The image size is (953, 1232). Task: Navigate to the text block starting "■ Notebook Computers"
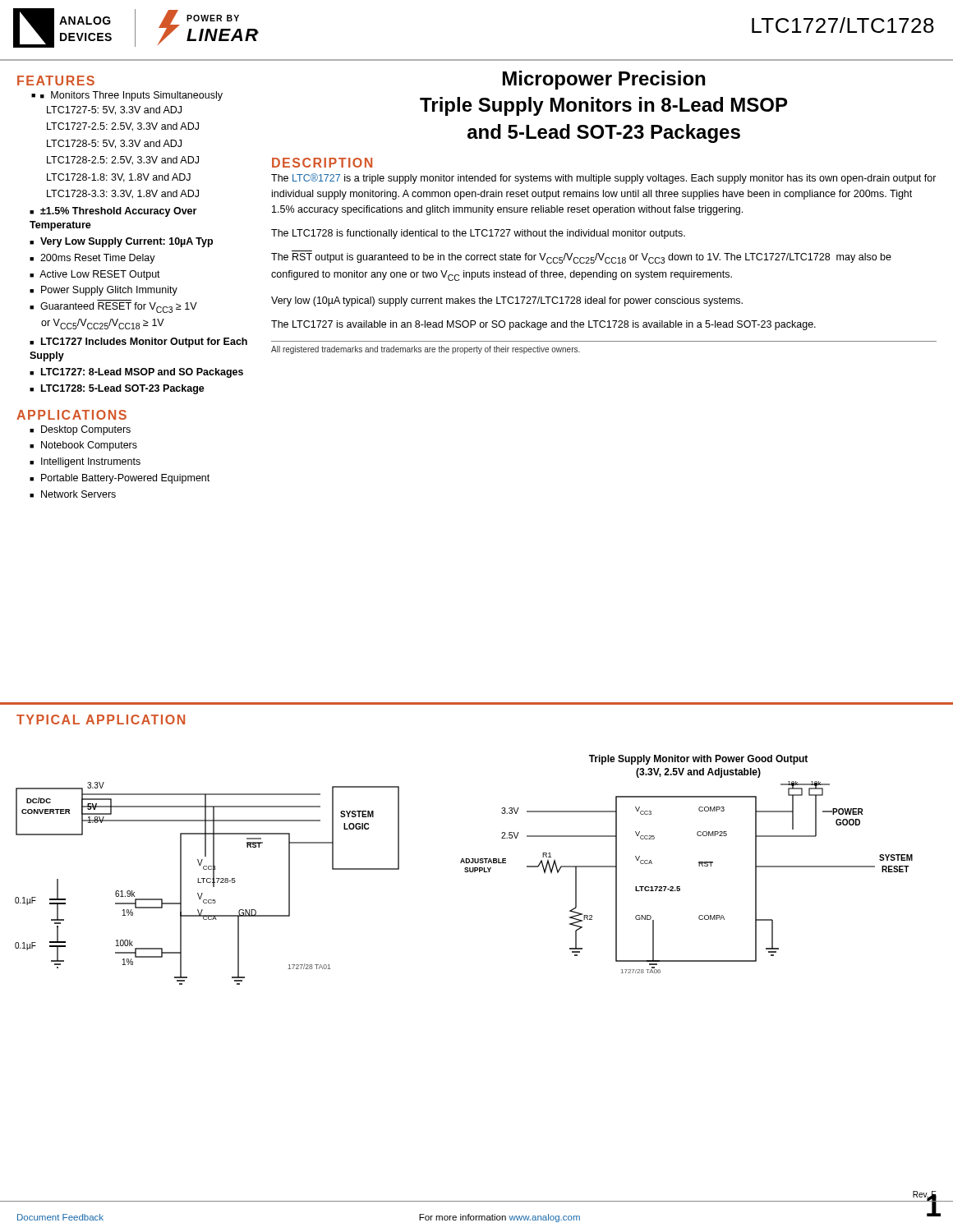(83, 445)
